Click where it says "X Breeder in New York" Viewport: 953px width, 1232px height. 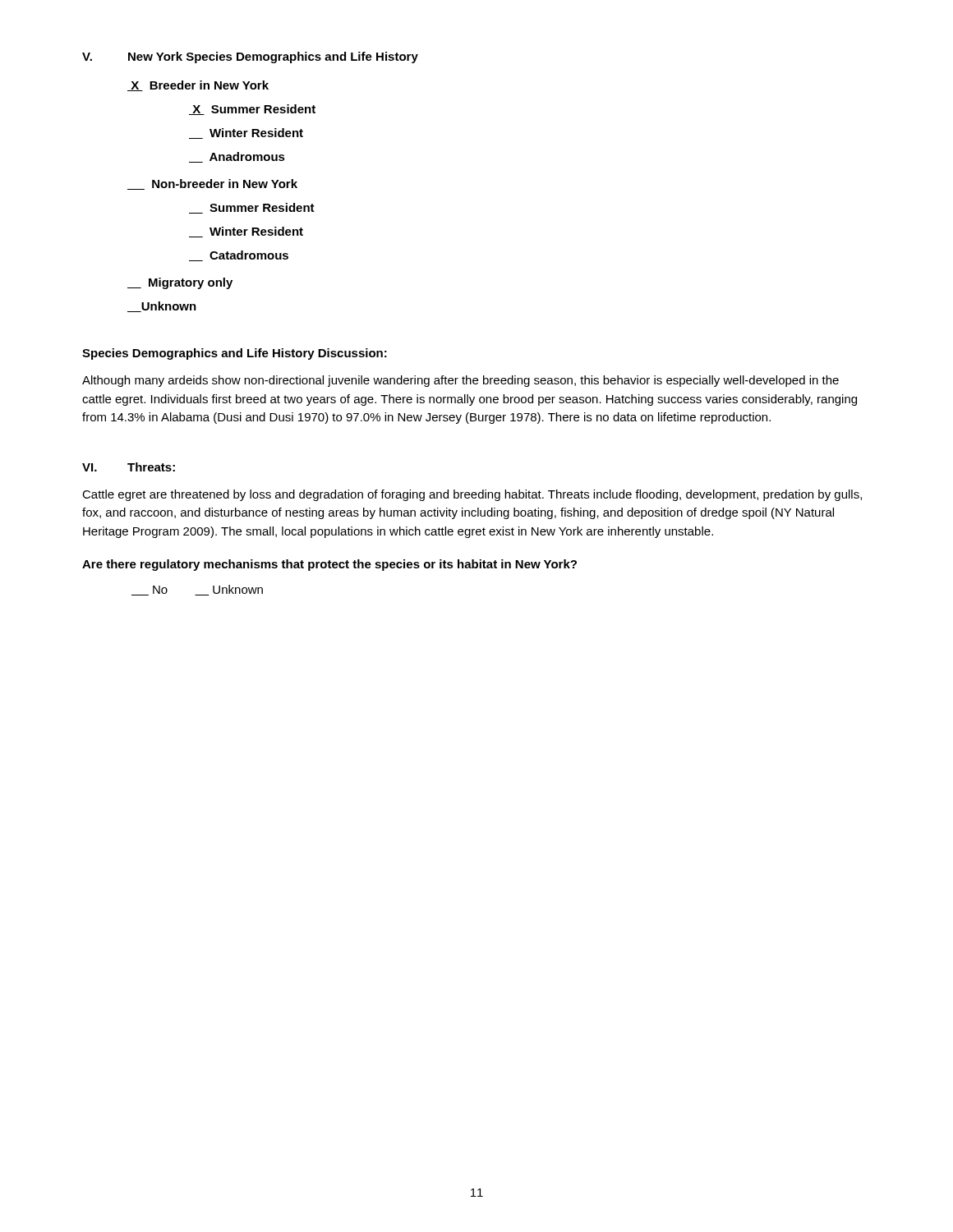coord(198,85)
